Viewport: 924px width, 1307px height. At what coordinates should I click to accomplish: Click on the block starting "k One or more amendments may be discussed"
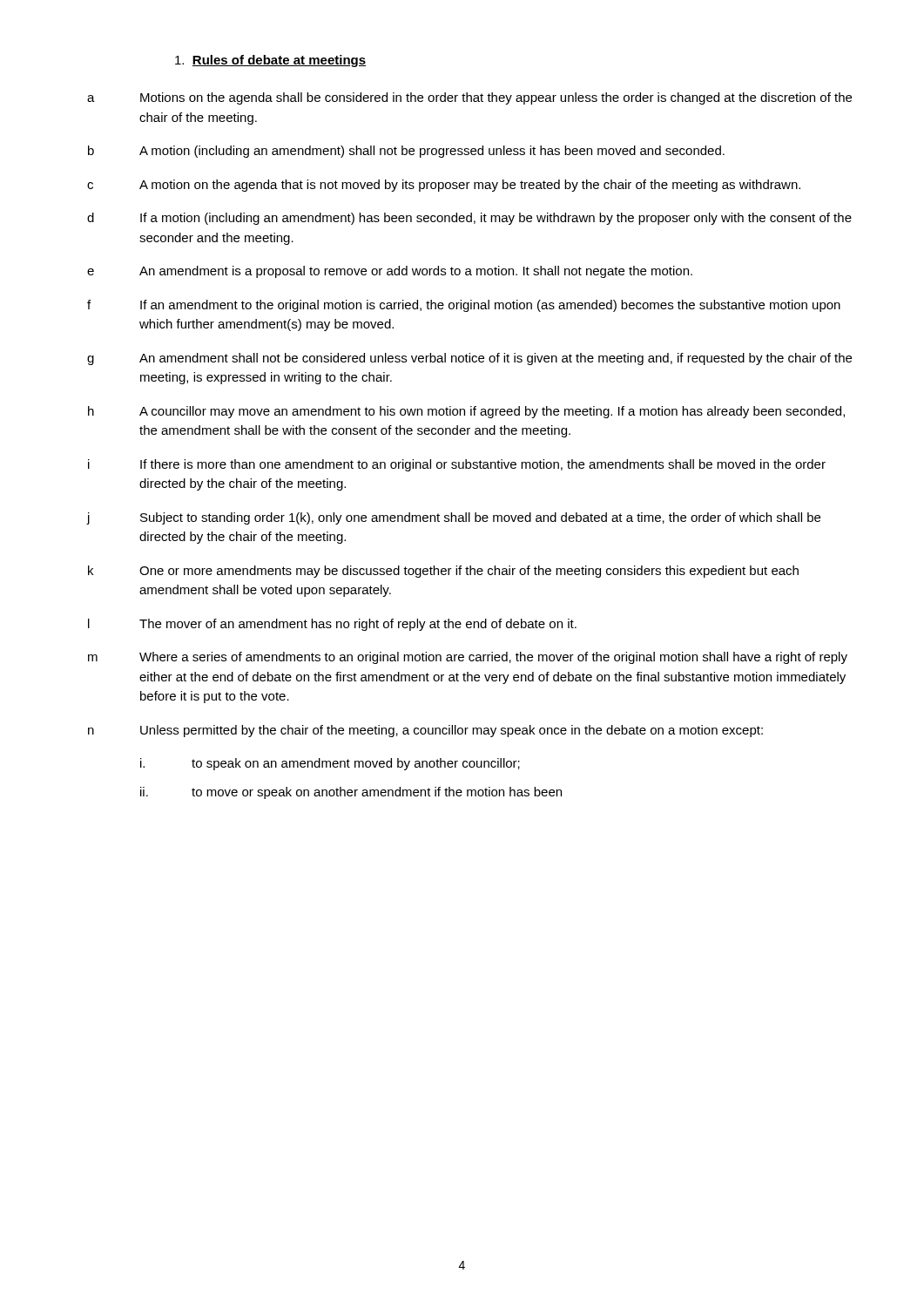pos(471,580)
